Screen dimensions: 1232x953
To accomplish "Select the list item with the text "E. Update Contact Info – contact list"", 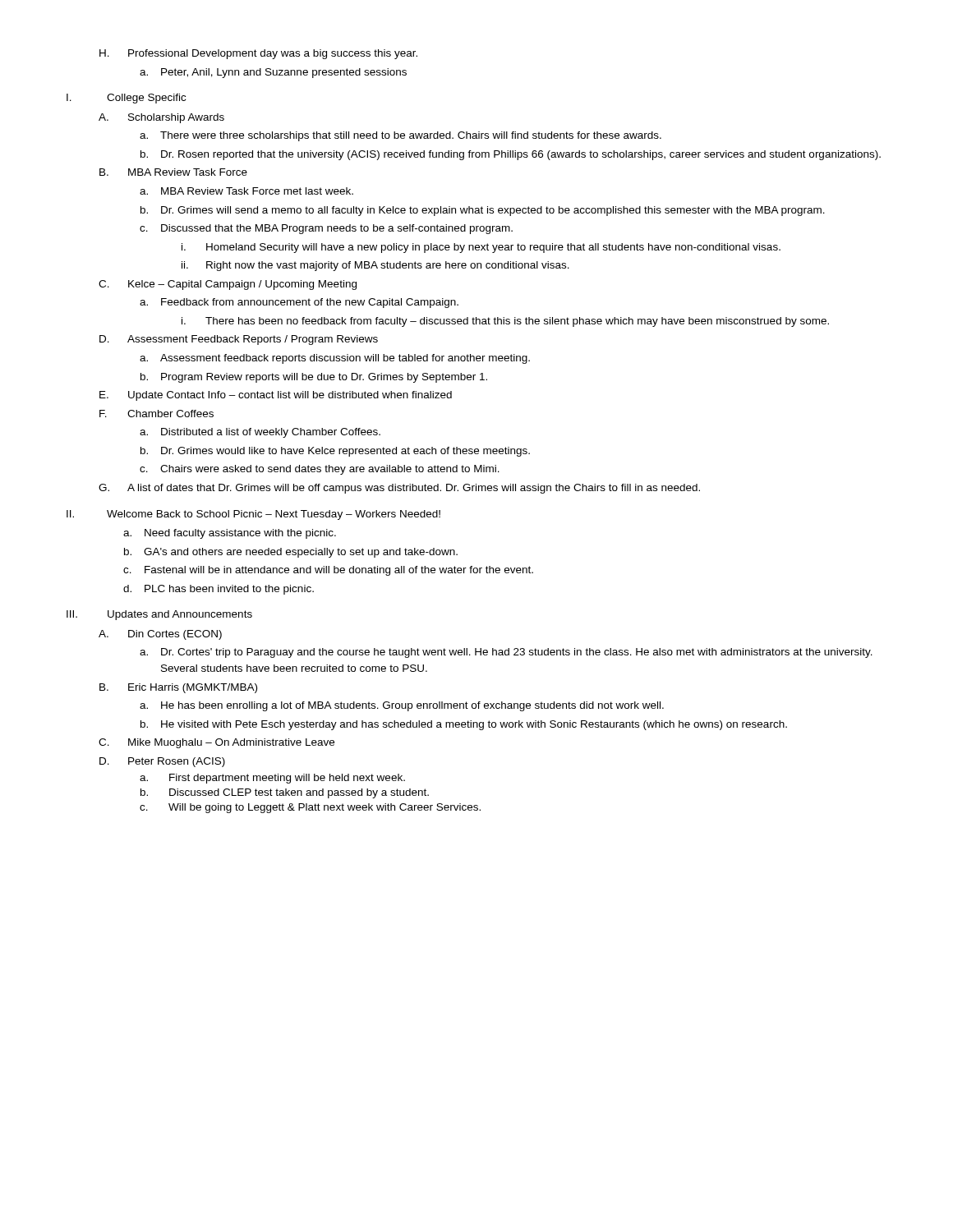I will 276,396.
